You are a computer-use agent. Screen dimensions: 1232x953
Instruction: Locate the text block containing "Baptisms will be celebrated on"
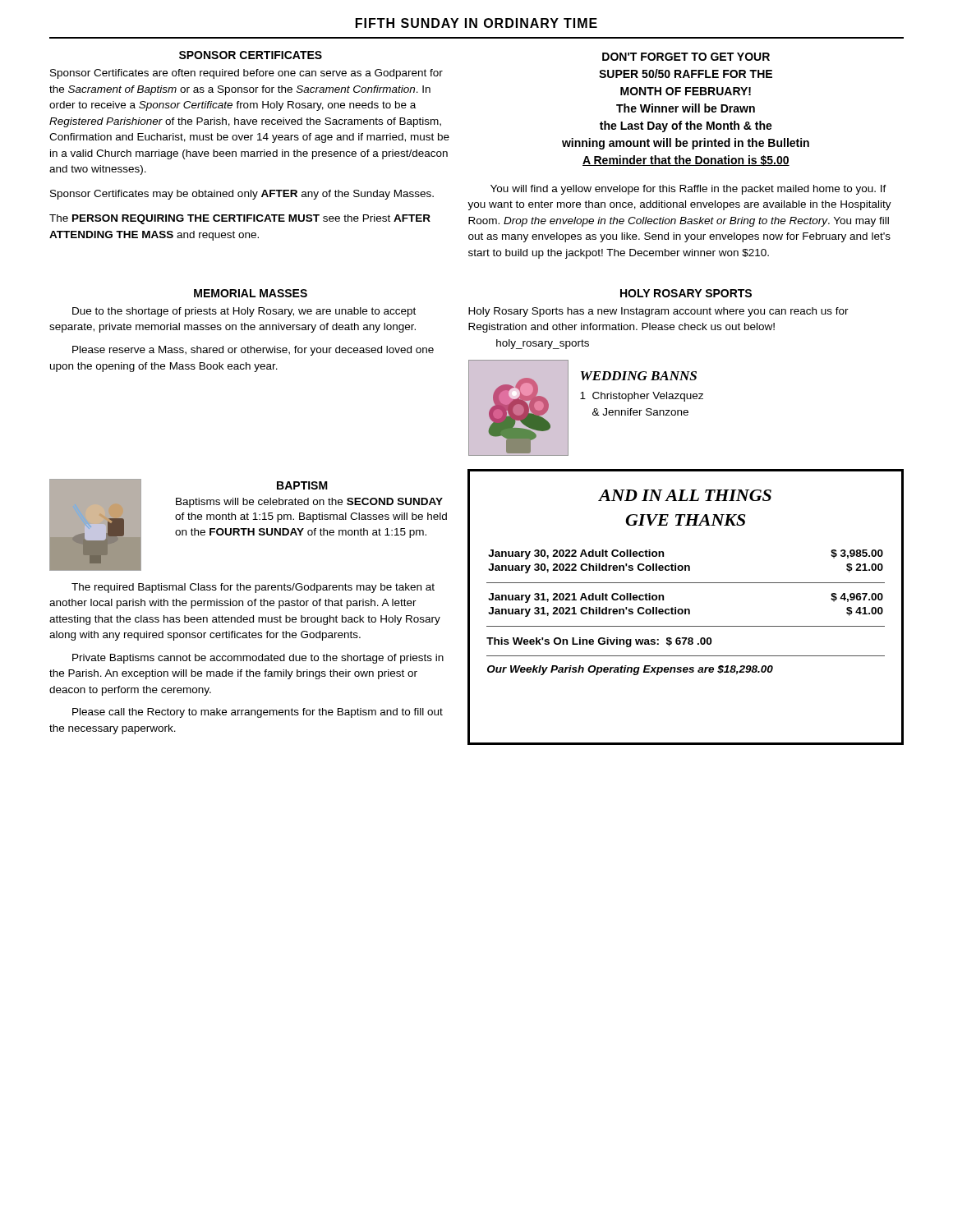point(313,517)
